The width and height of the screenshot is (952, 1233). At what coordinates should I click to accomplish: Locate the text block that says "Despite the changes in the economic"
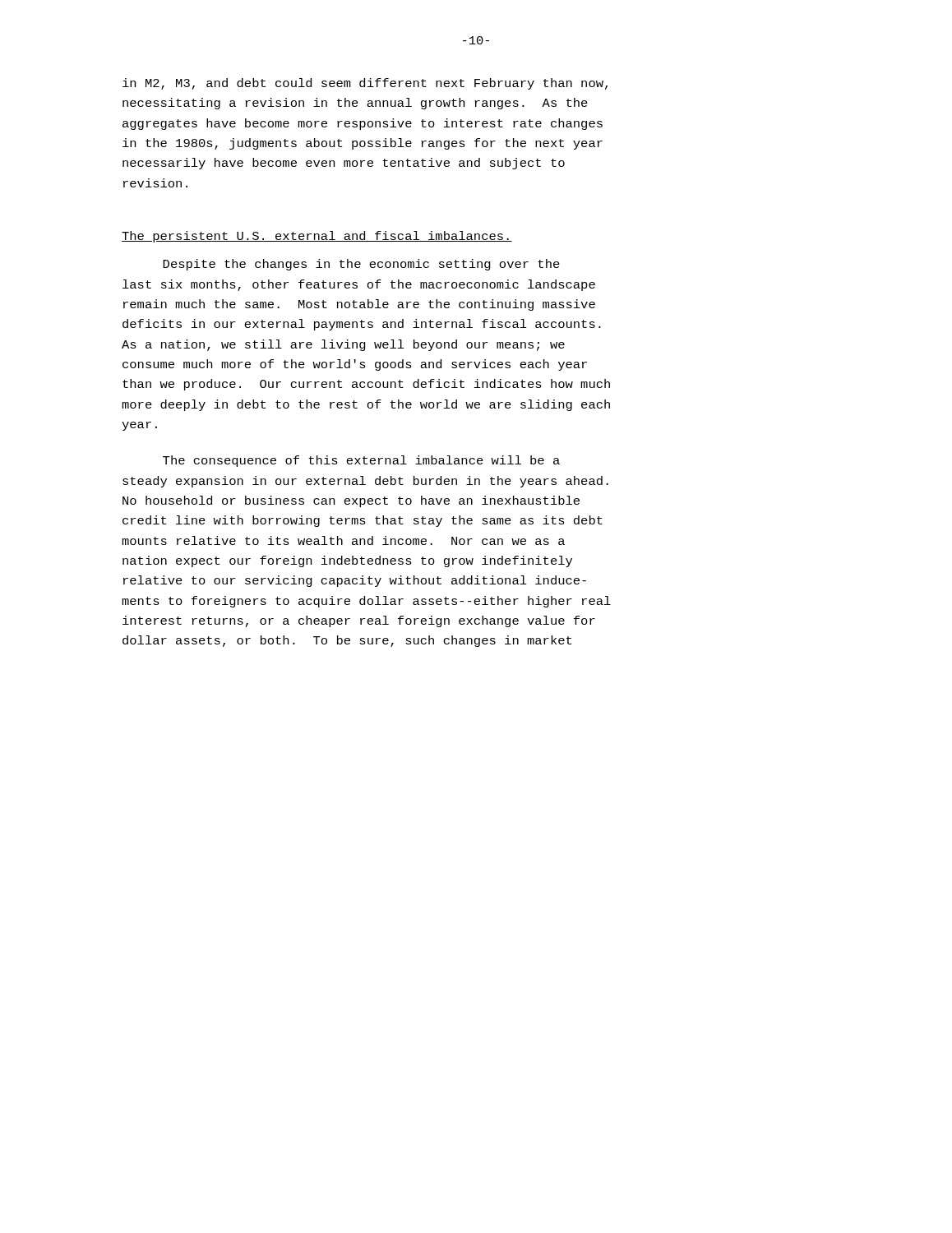tap(366, 345)
